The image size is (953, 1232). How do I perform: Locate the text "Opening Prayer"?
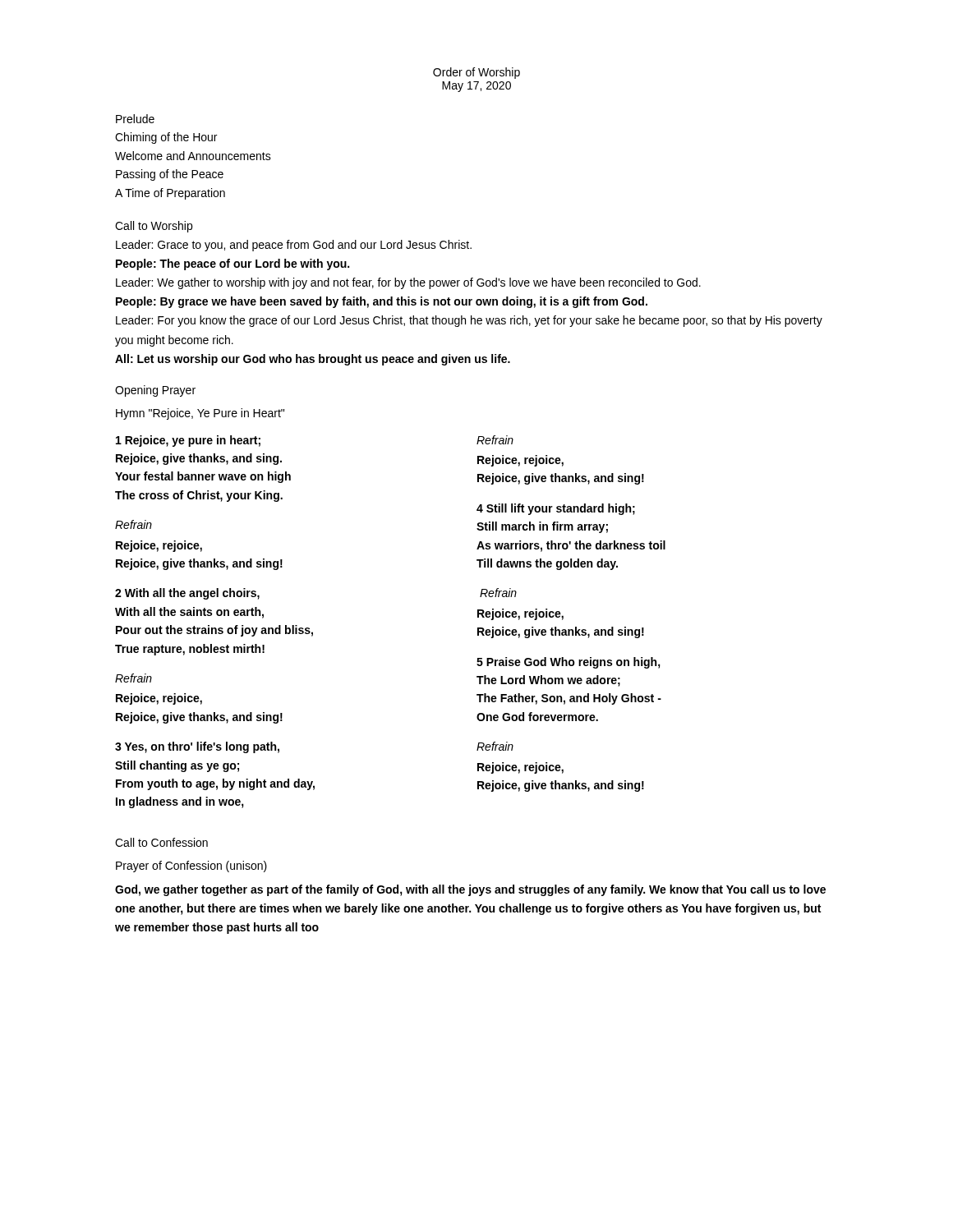point(155,390)
